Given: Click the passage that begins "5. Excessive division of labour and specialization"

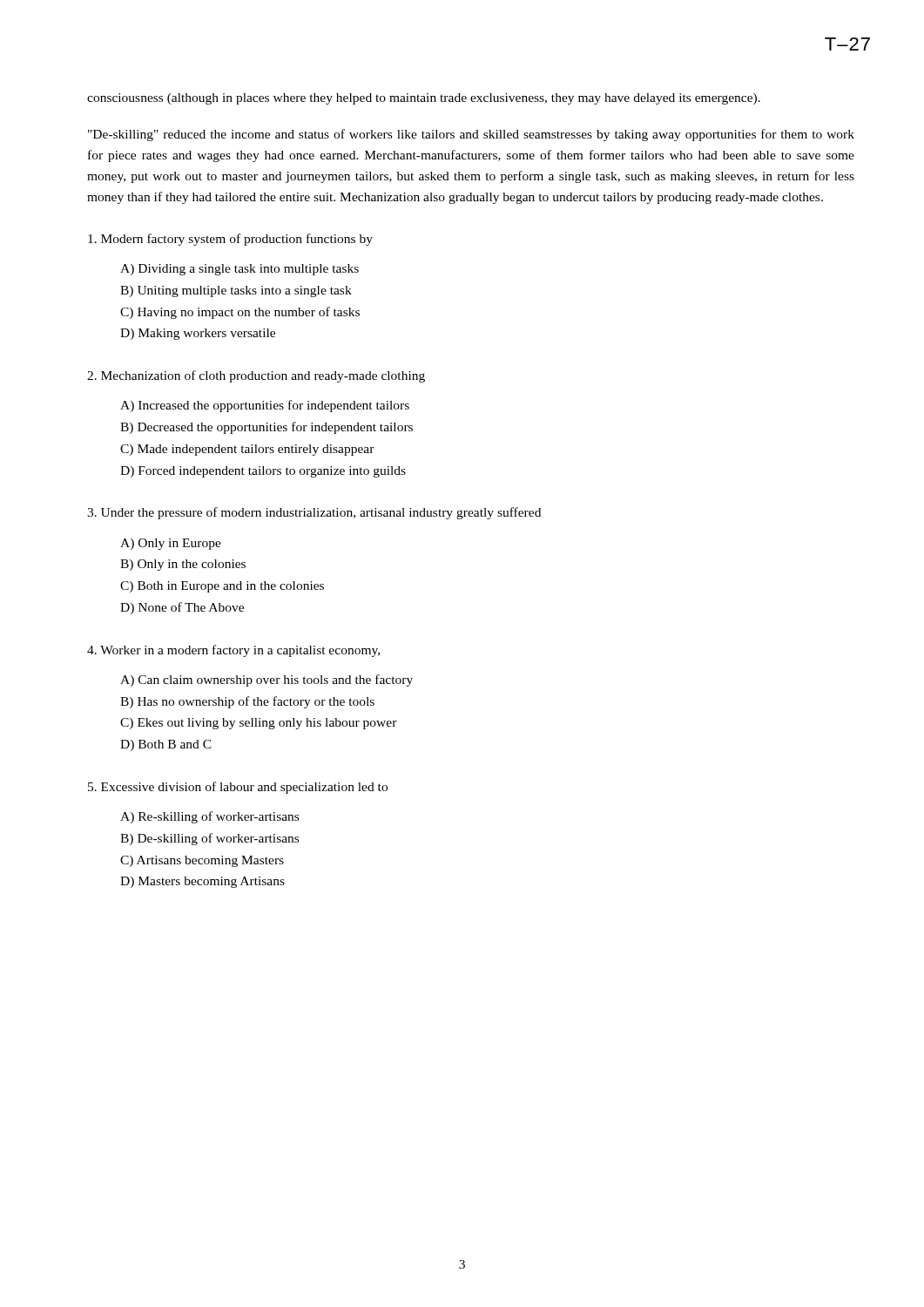Looking at the screenshot, I should (238, 786).
